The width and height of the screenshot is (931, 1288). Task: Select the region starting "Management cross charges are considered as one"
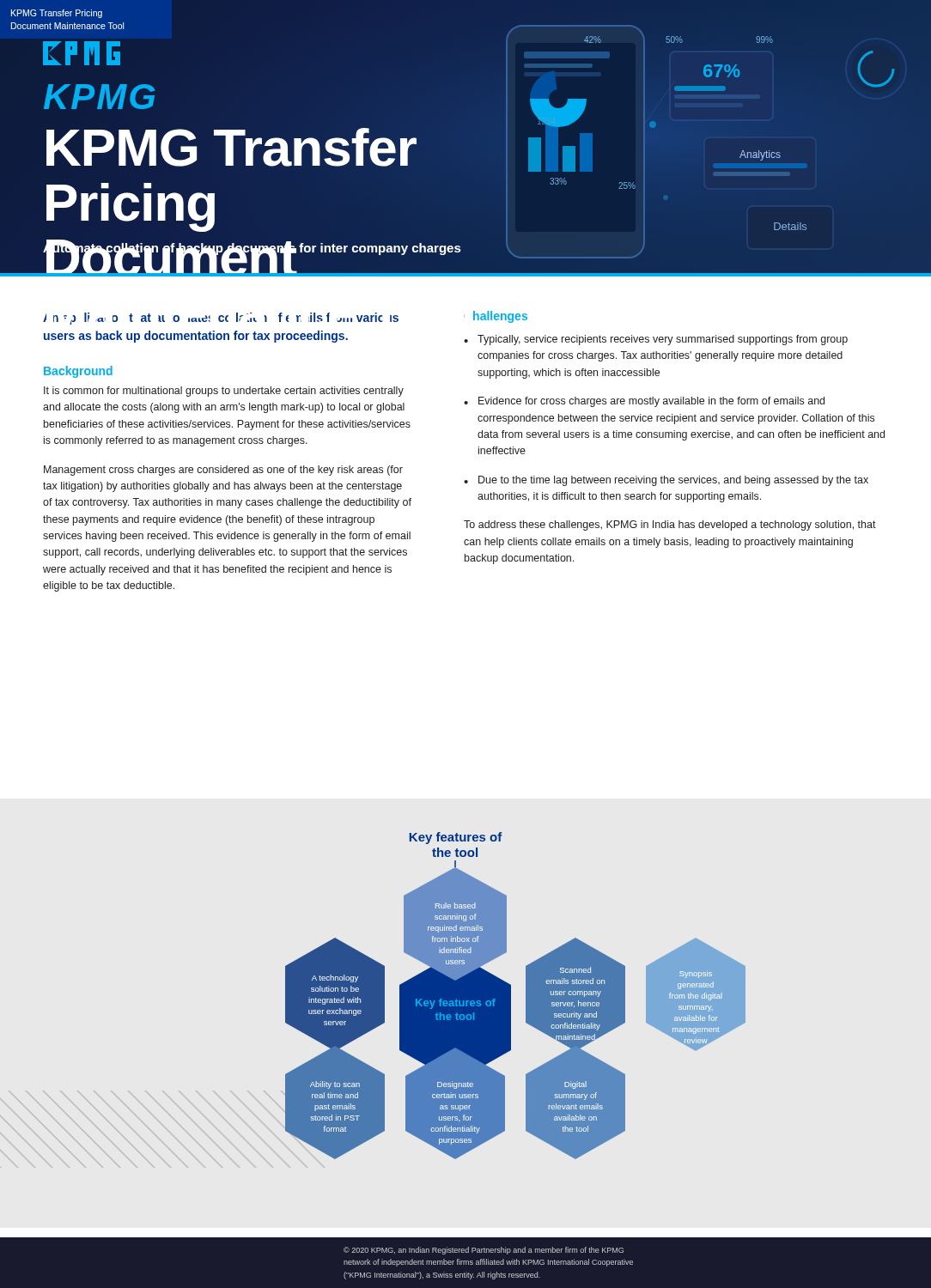click(x=228, y=528)
